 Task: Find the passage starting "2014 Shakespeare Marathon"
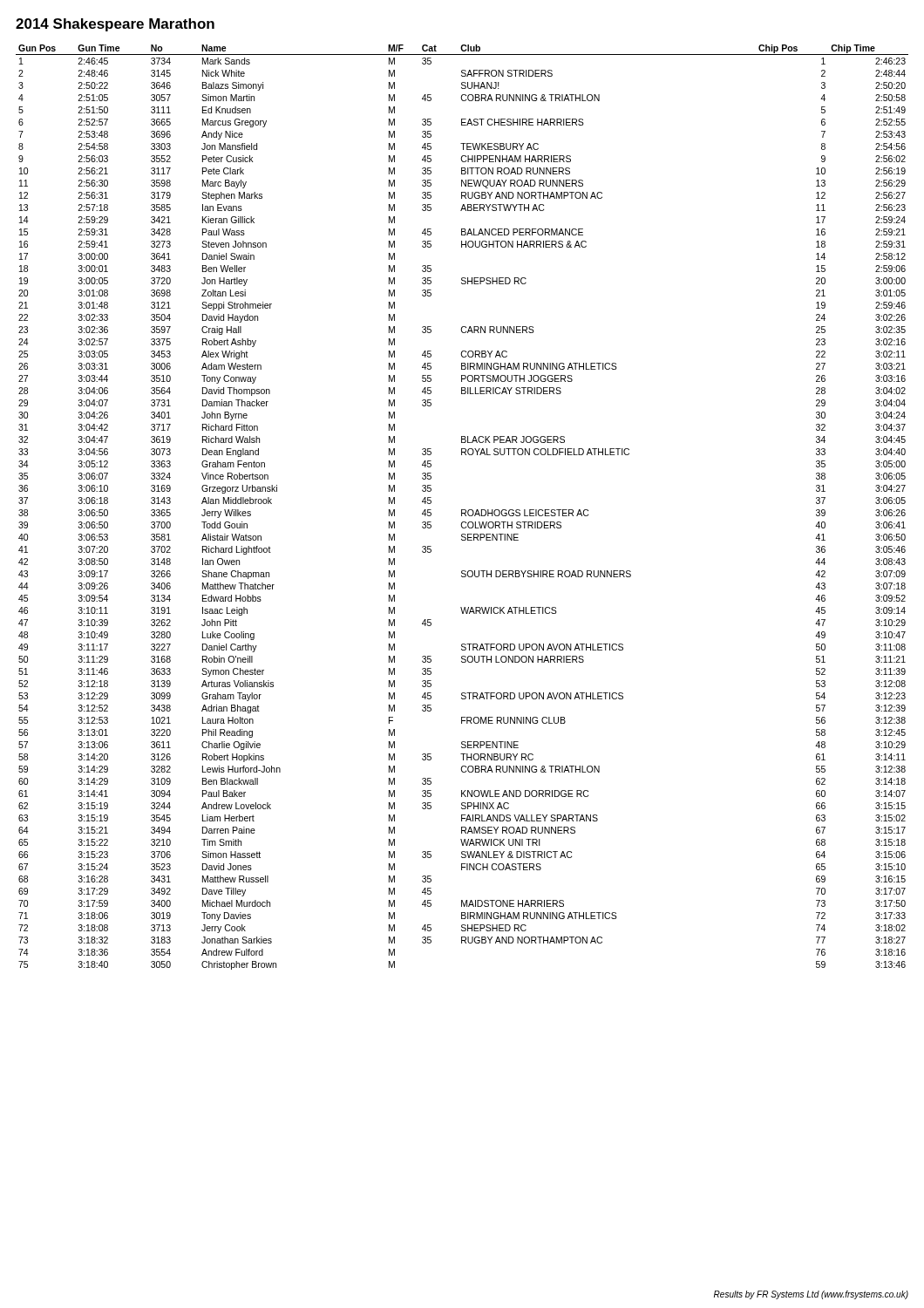tap(115, 24)
